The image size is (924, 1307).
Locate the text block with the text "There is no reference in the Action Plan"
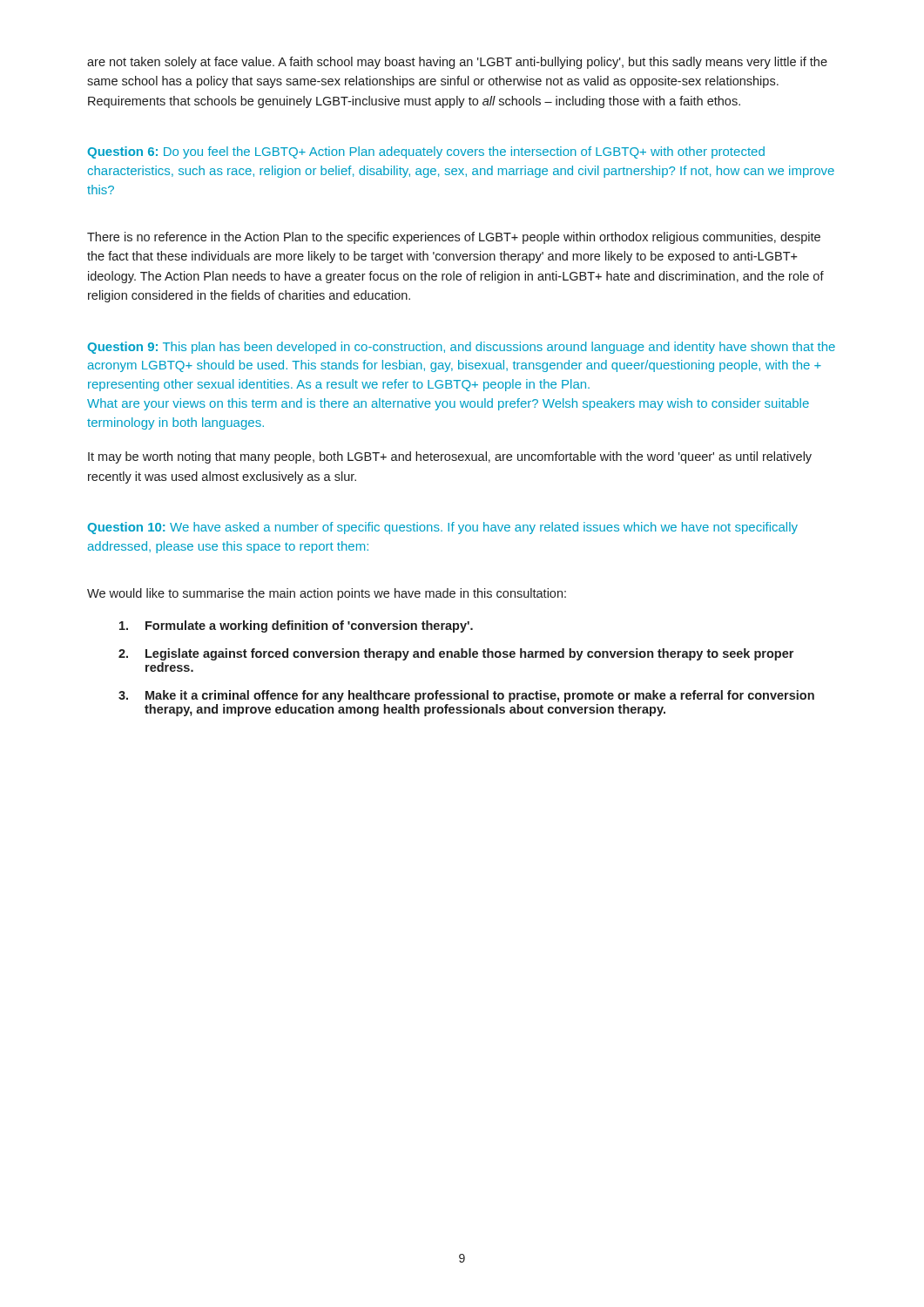(462, 266)
